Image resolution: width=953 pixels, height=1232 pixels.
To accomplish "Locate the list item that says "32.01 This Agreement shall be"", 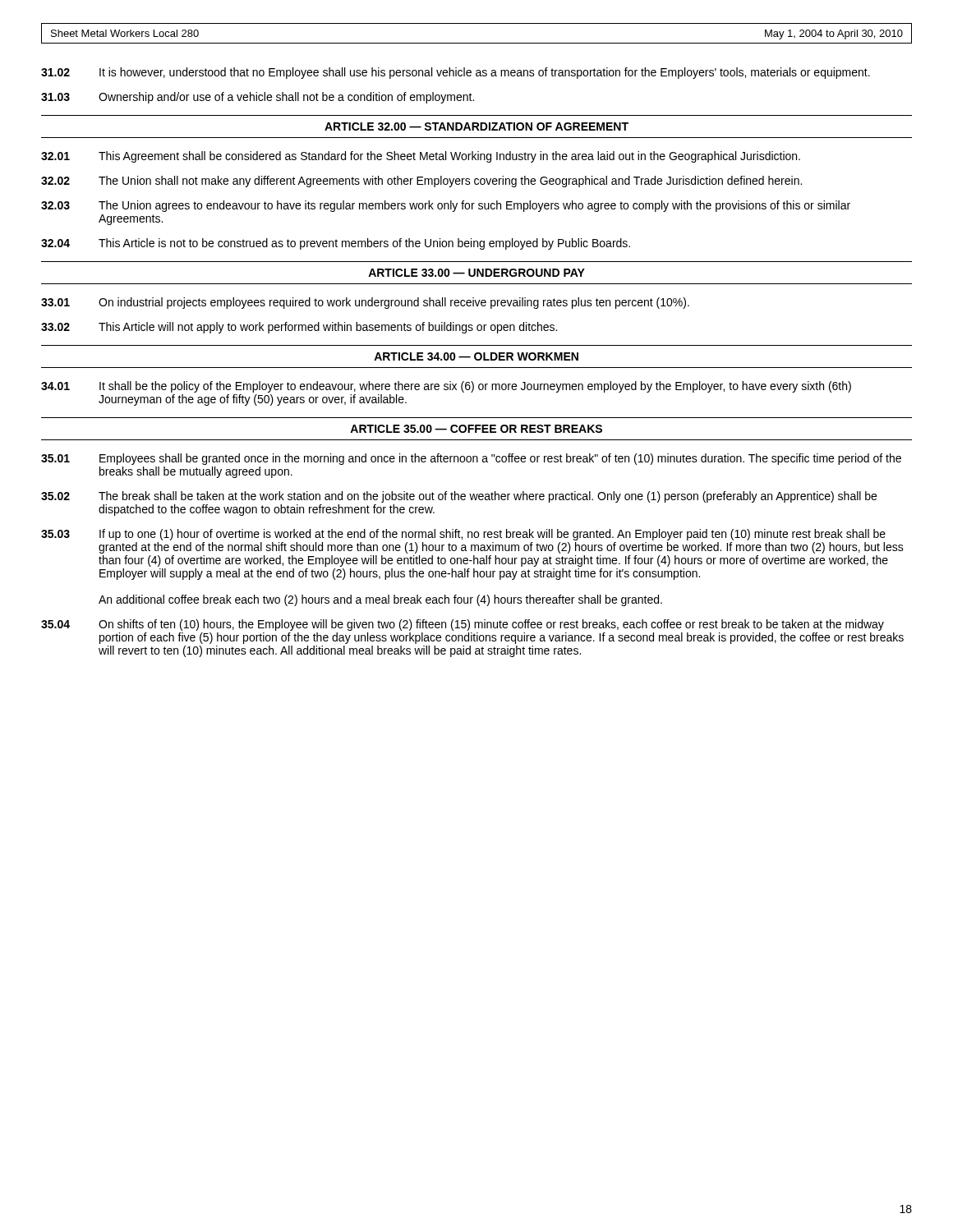I will click(x=476, y=156).
